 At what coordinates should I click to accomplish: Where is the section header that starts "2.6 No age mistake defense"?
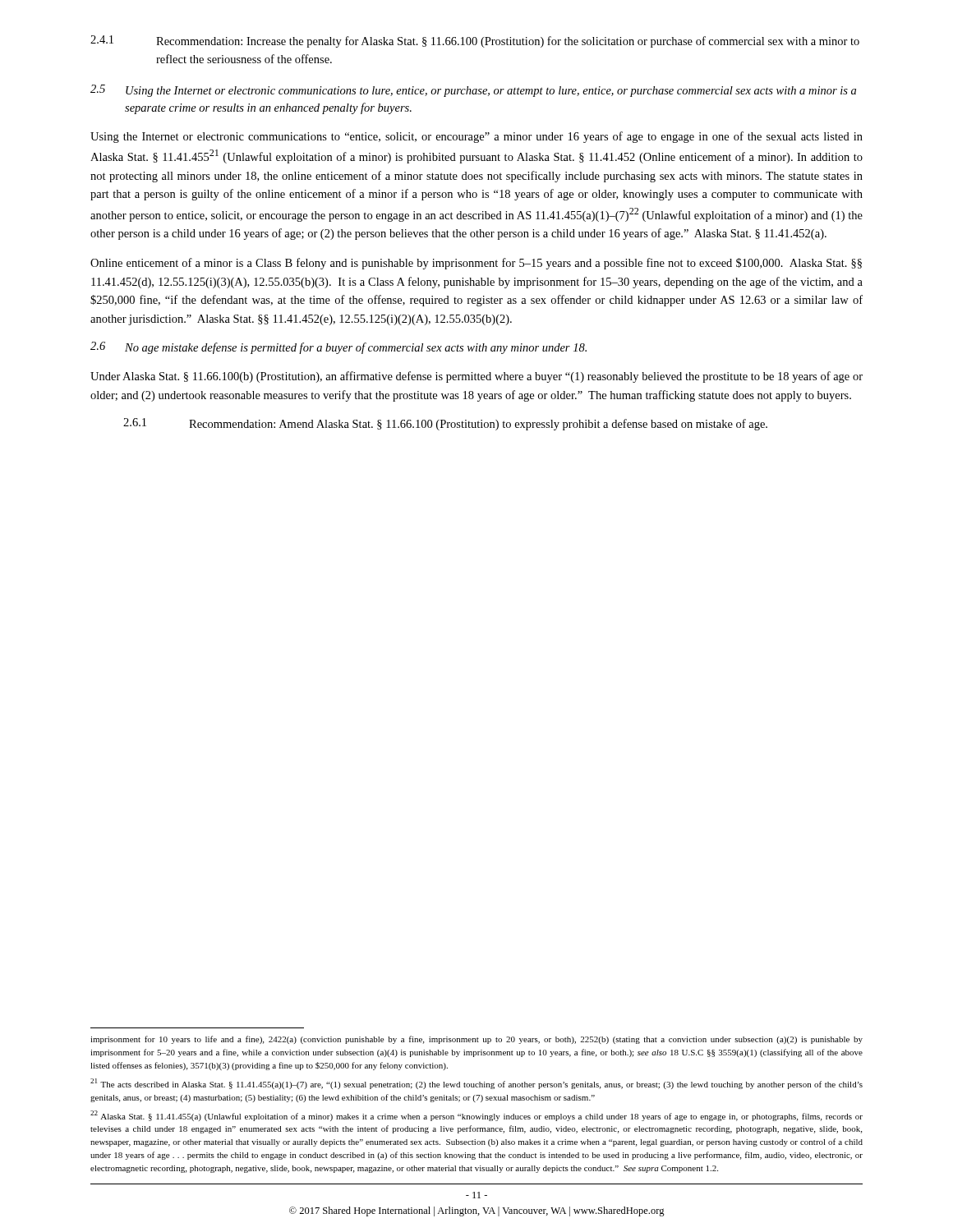pos(476,348)
